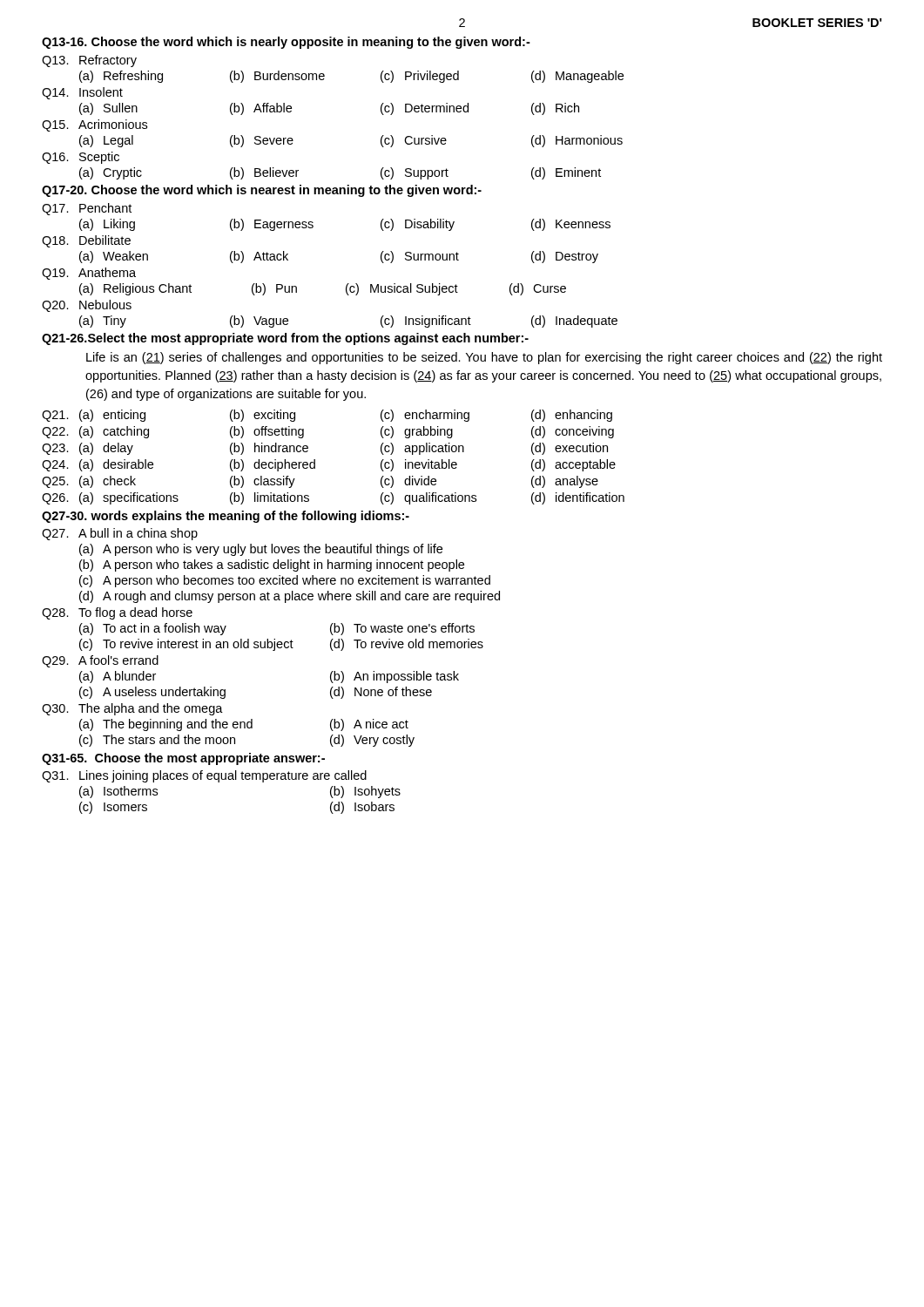
Task: Select the list item that says "Q26. (a)specifications (b)limitations (c)qualifications (d)identification"
Action: [x=462, y=498]
